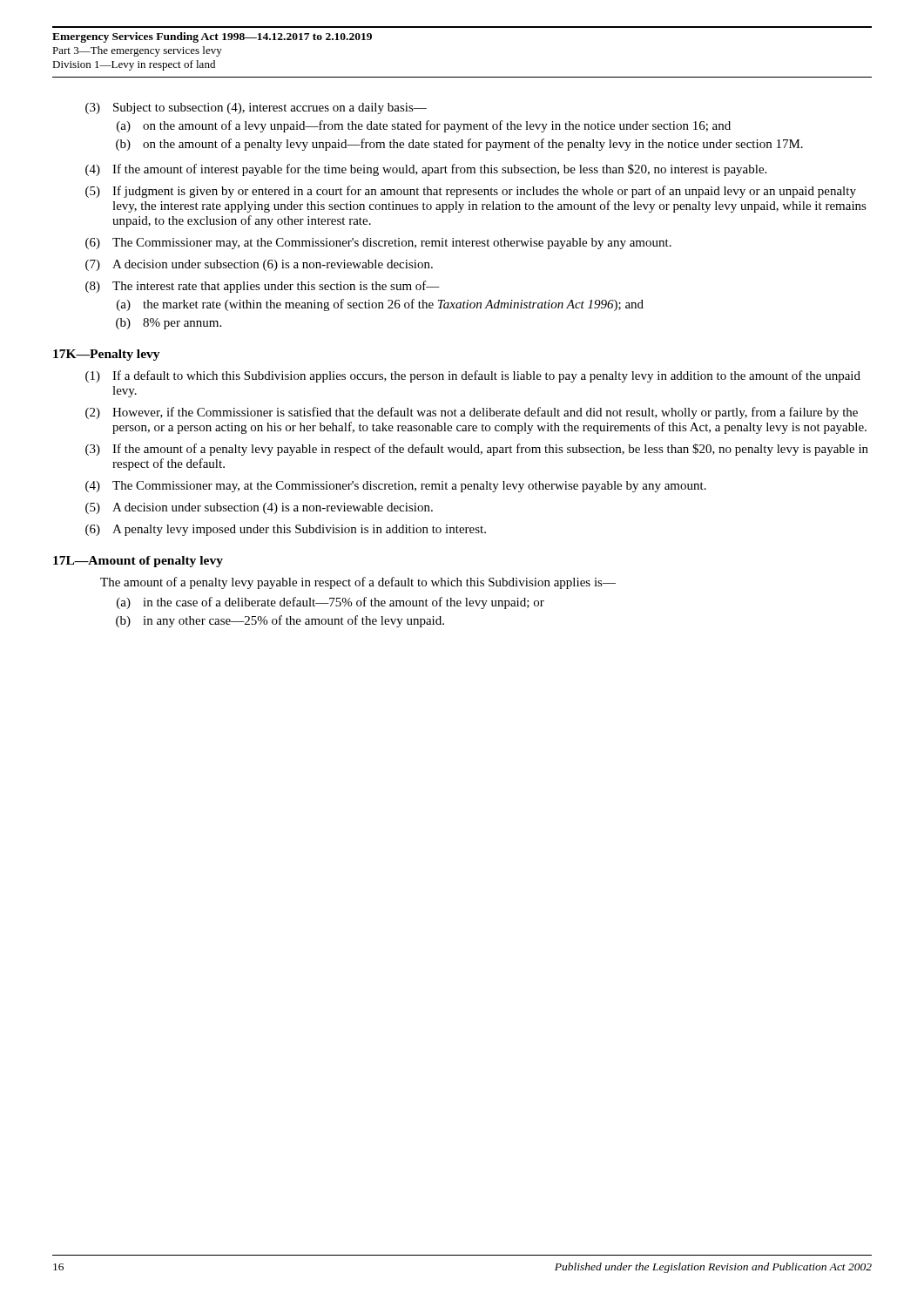Select the section header containing "17K—Penalty levy"
924x1307 pixels.
click(x=106, y=353)
